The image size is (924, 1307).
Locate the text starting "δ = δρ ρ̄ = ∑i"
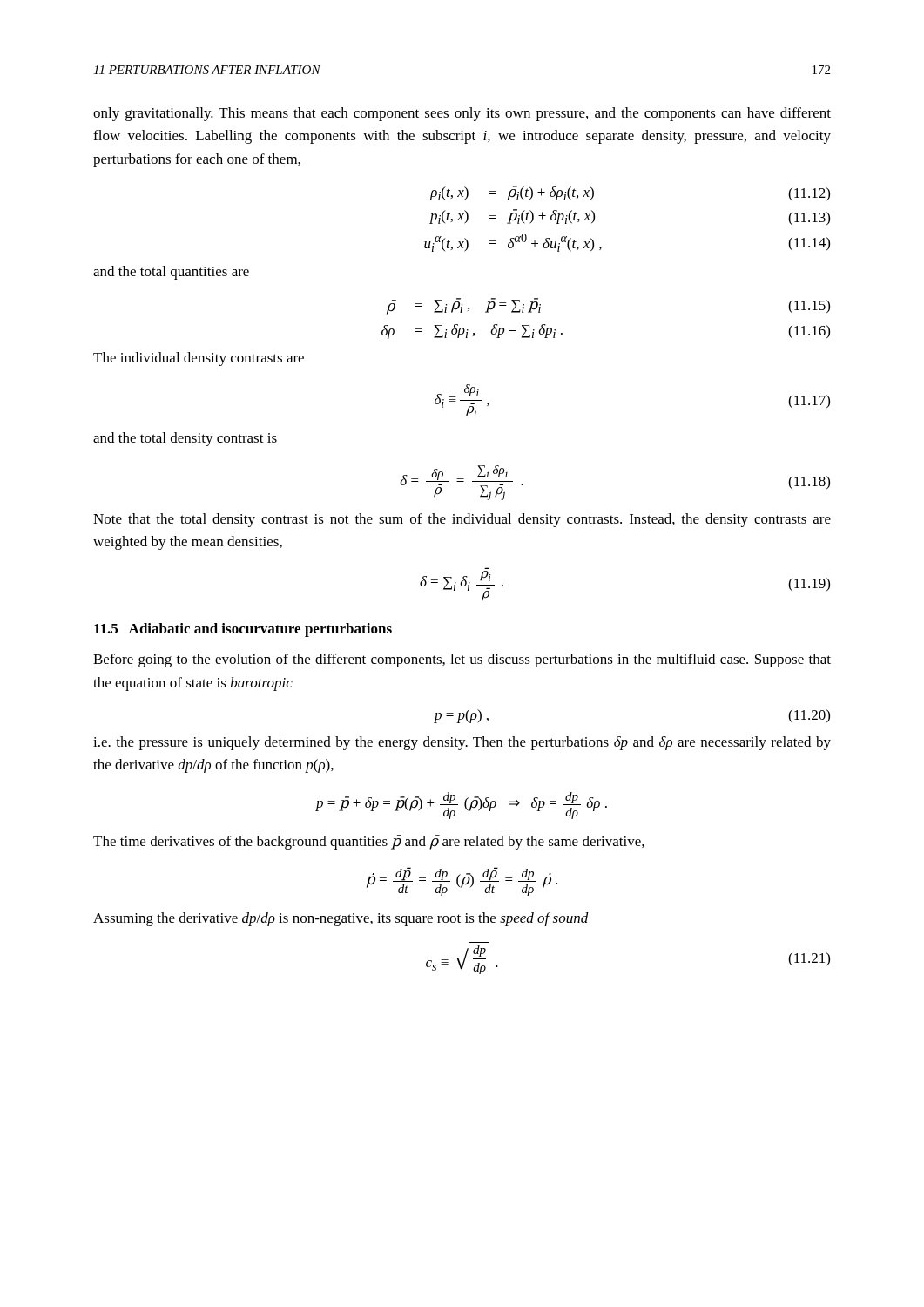[x=462, y=482]
